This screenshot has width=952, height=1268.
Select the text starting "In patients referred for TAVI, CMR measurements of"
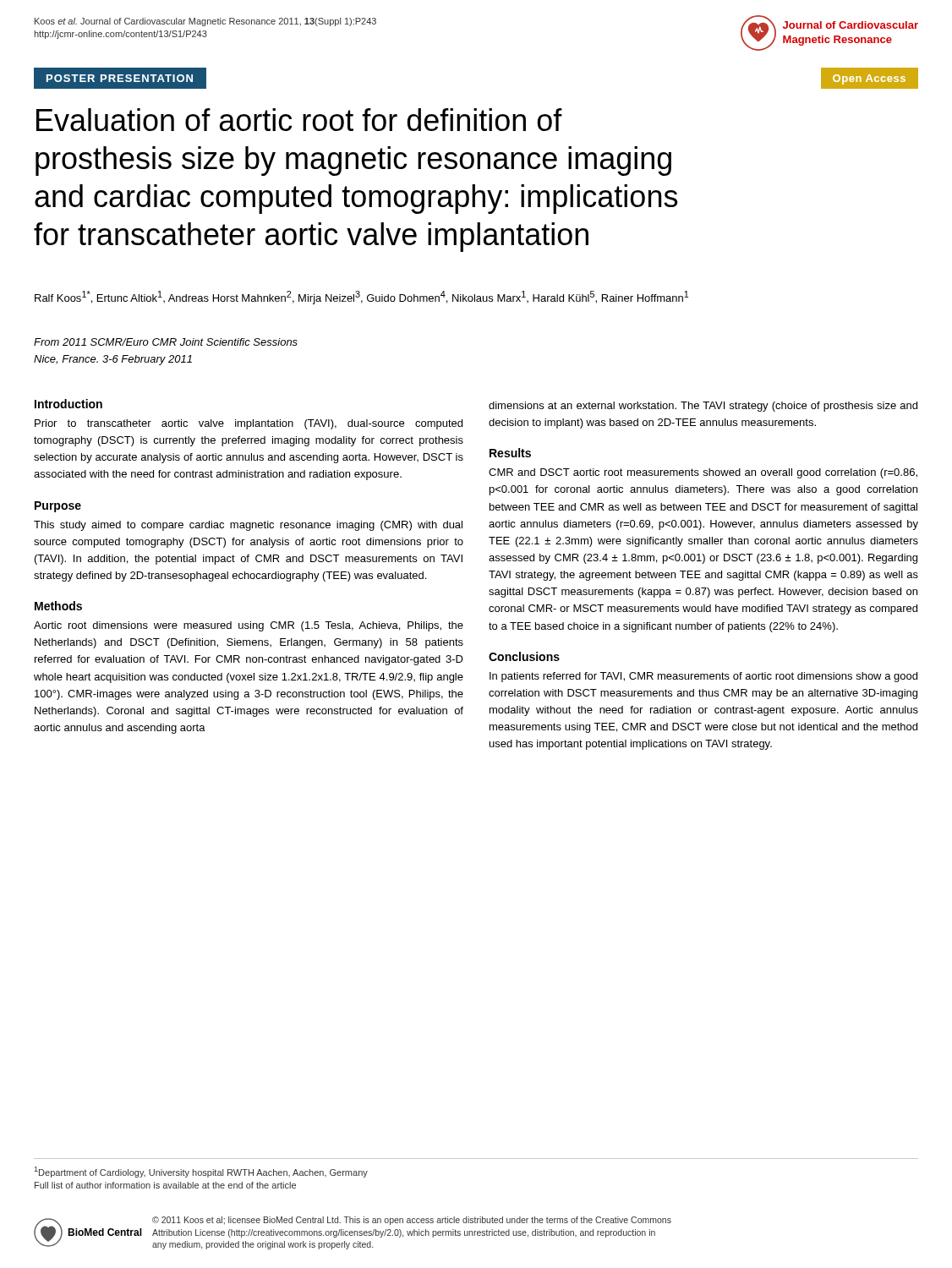pos(703,710)
